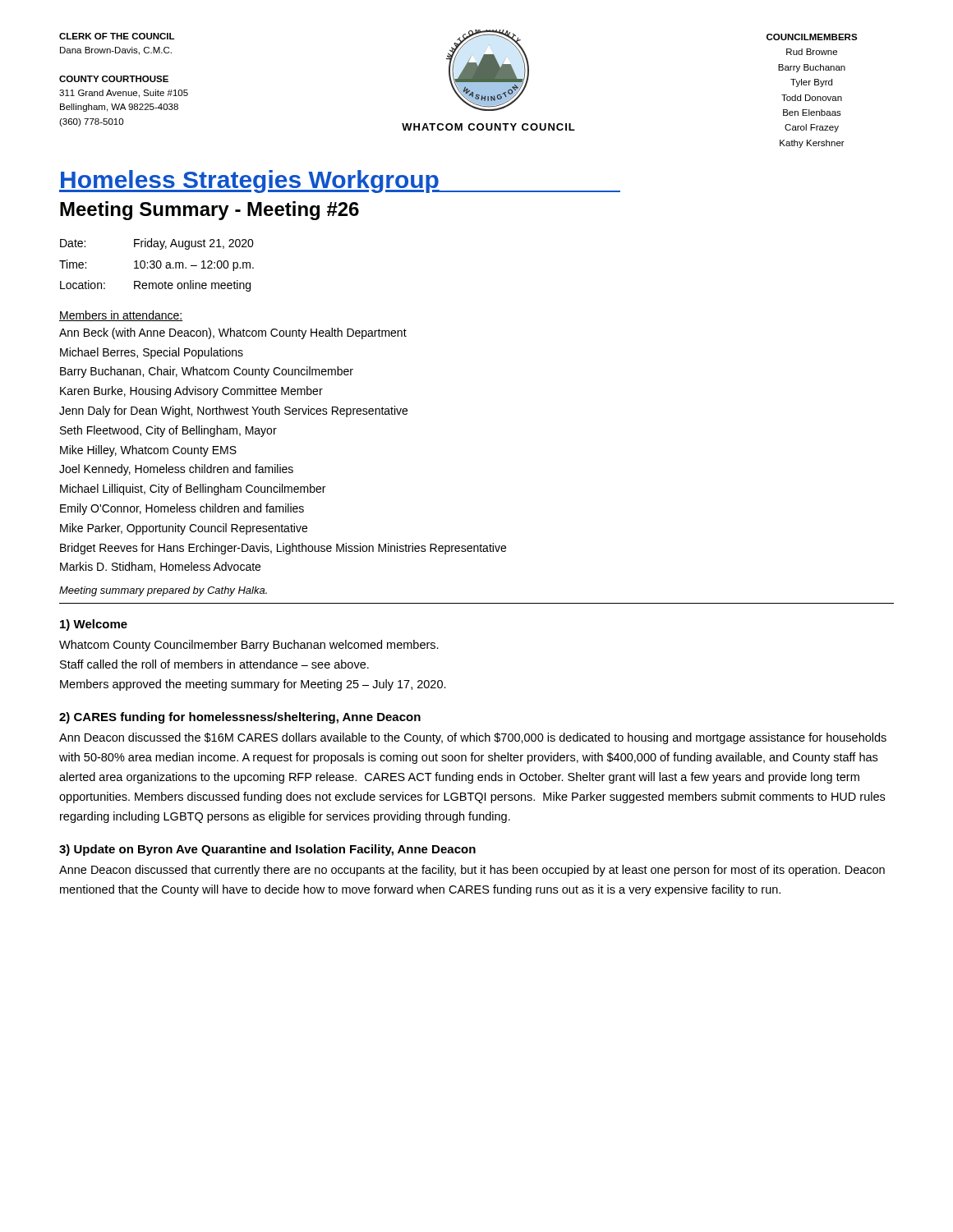Select the text block containing "Members in attendance:"
This screenshot has height=1232, width=953.
click(x=121, y=316)
